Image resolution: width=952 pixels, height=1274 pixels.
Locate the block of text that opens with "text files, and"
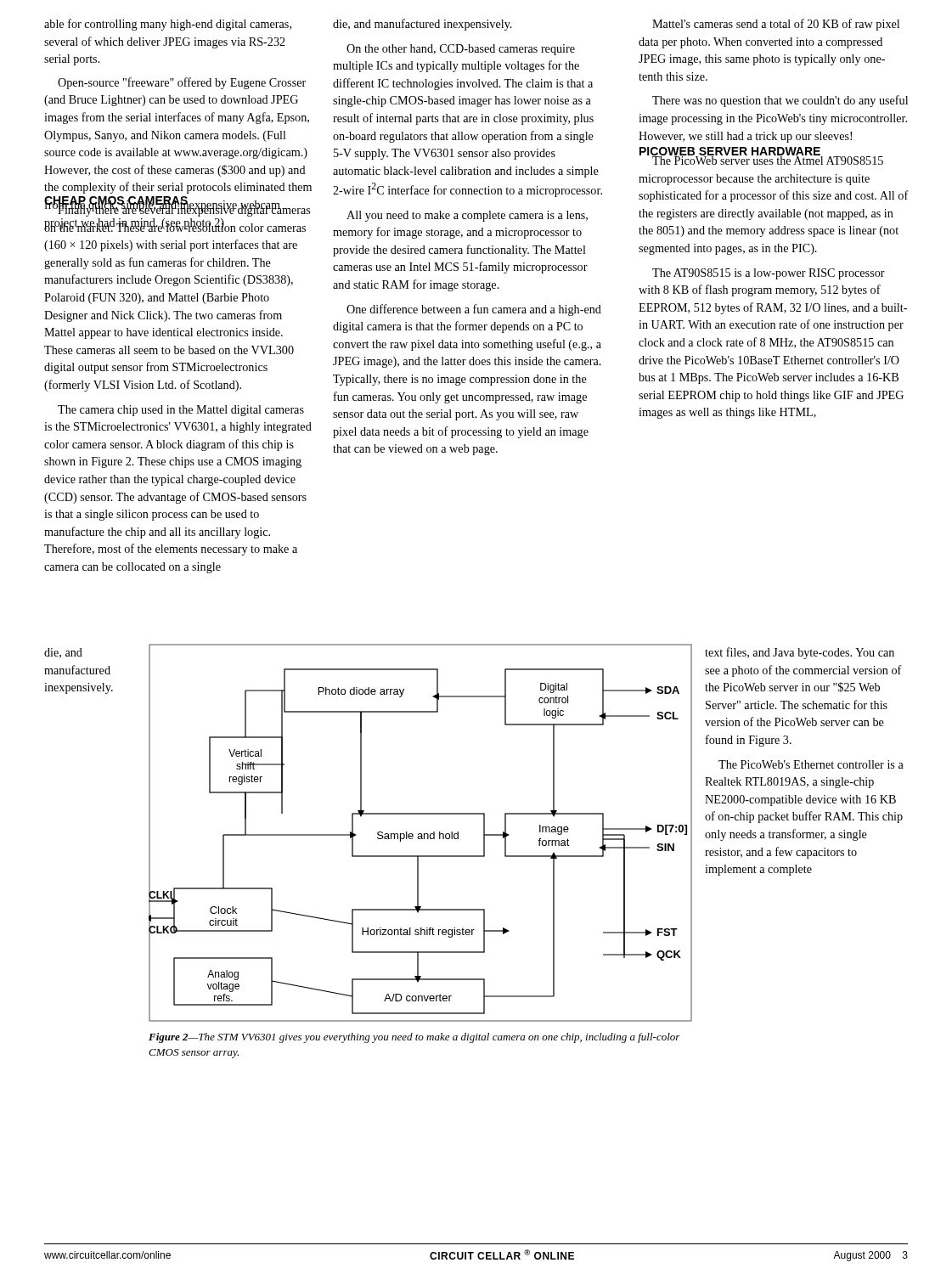click(806, 761)
